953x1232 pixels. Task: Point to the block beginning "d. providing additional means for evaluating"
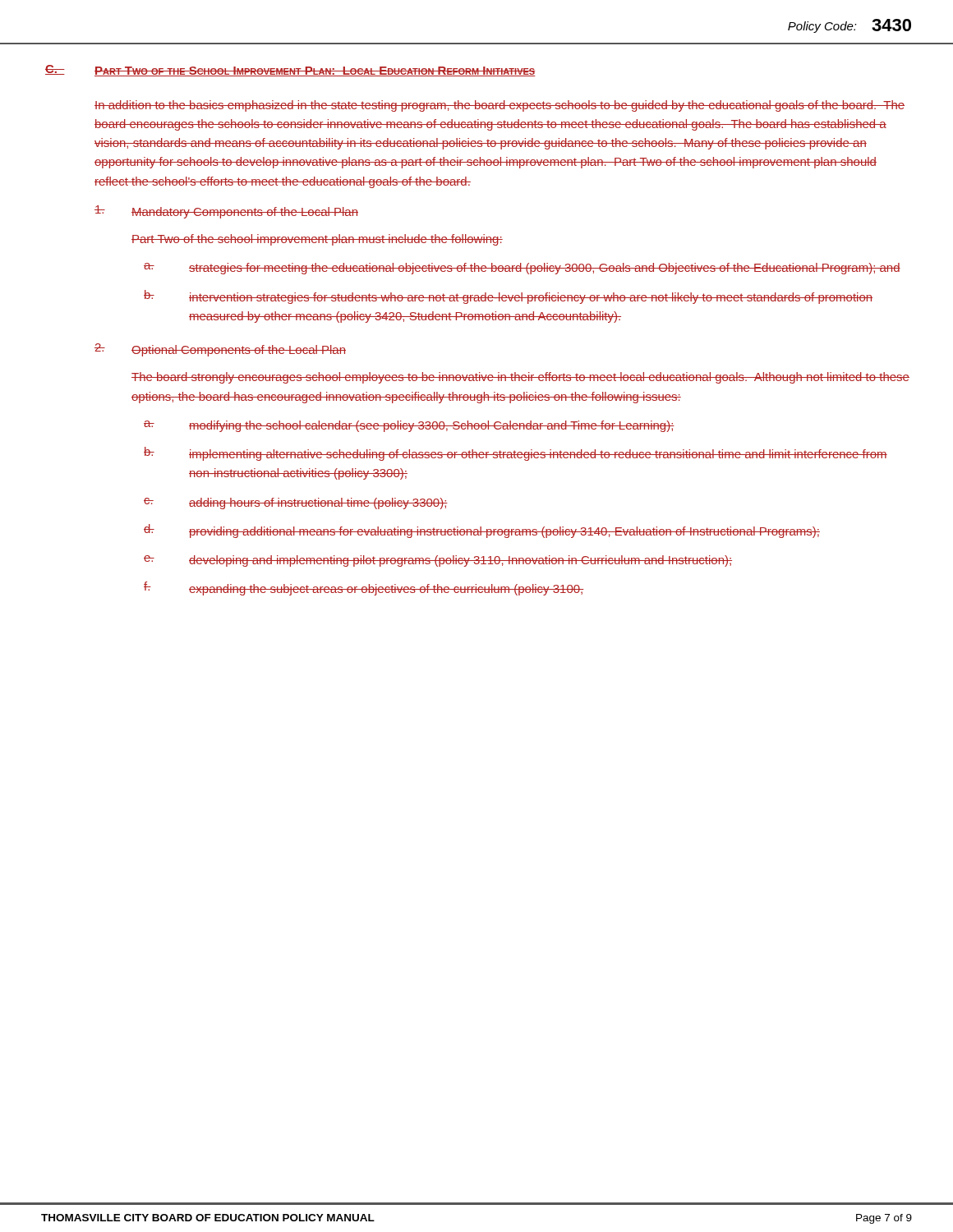point(528,531)
